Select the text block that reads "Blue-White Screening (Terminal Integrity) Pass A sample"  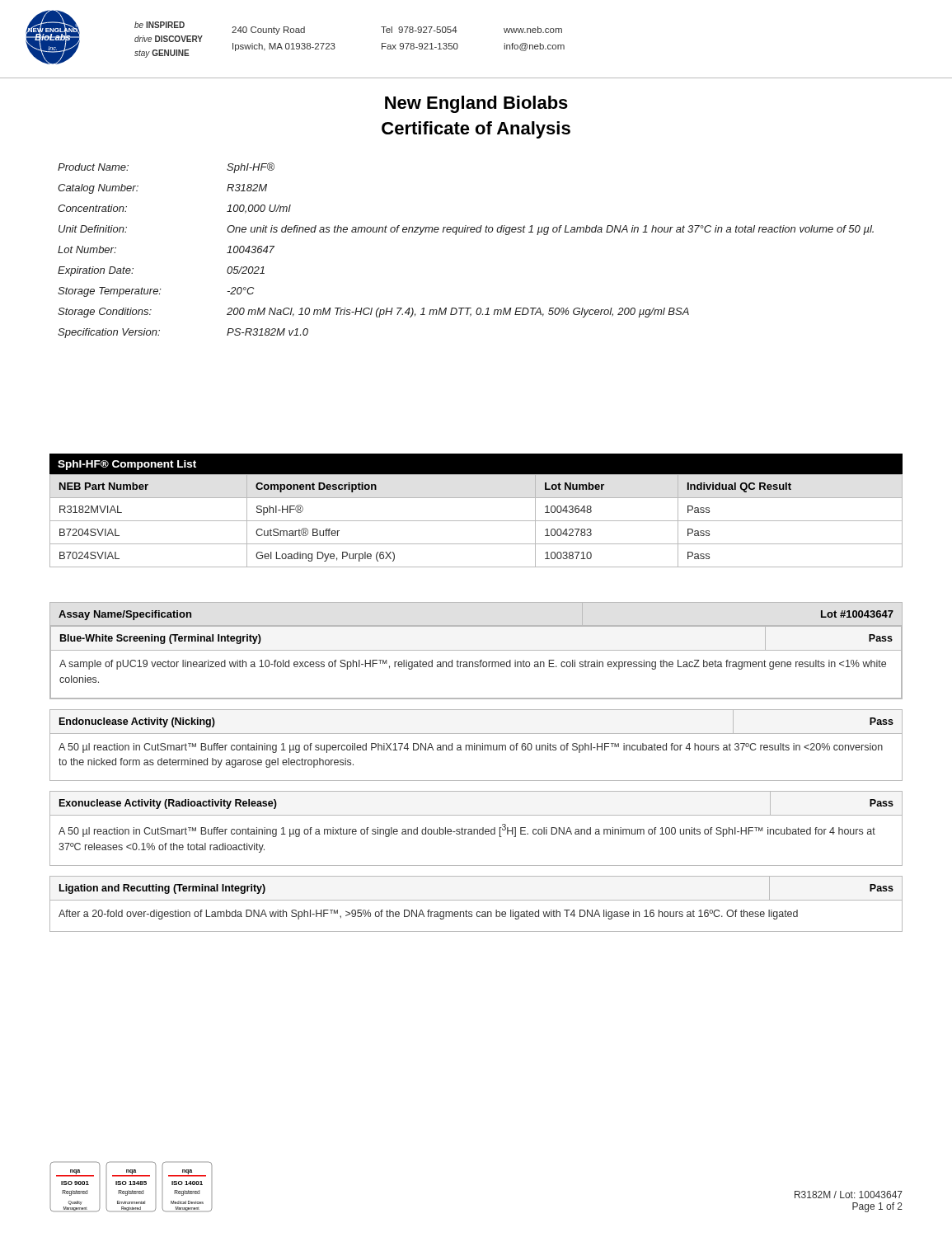476,662
